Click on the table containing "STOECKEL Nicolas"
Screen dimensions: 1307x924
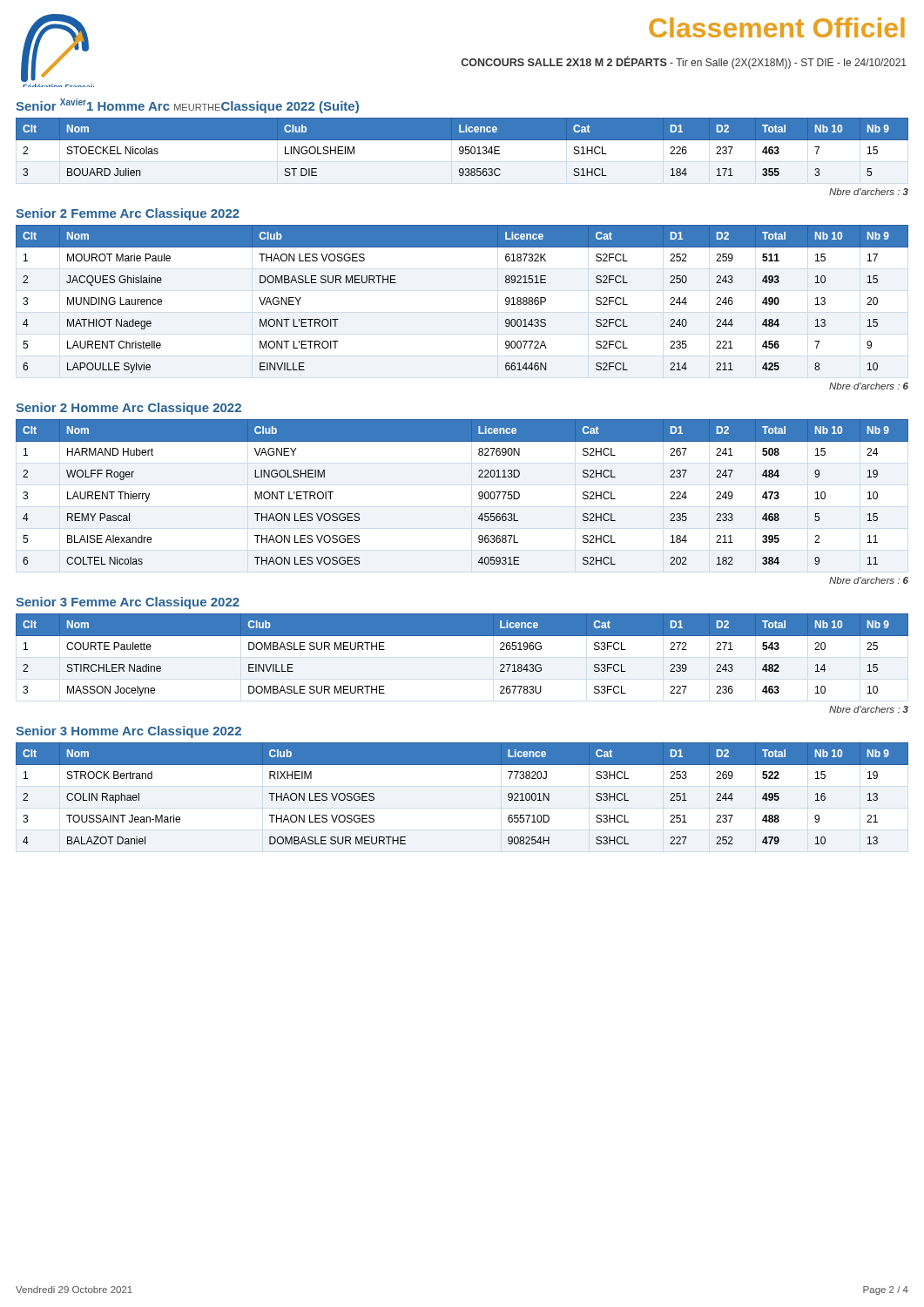click(462, 151)
